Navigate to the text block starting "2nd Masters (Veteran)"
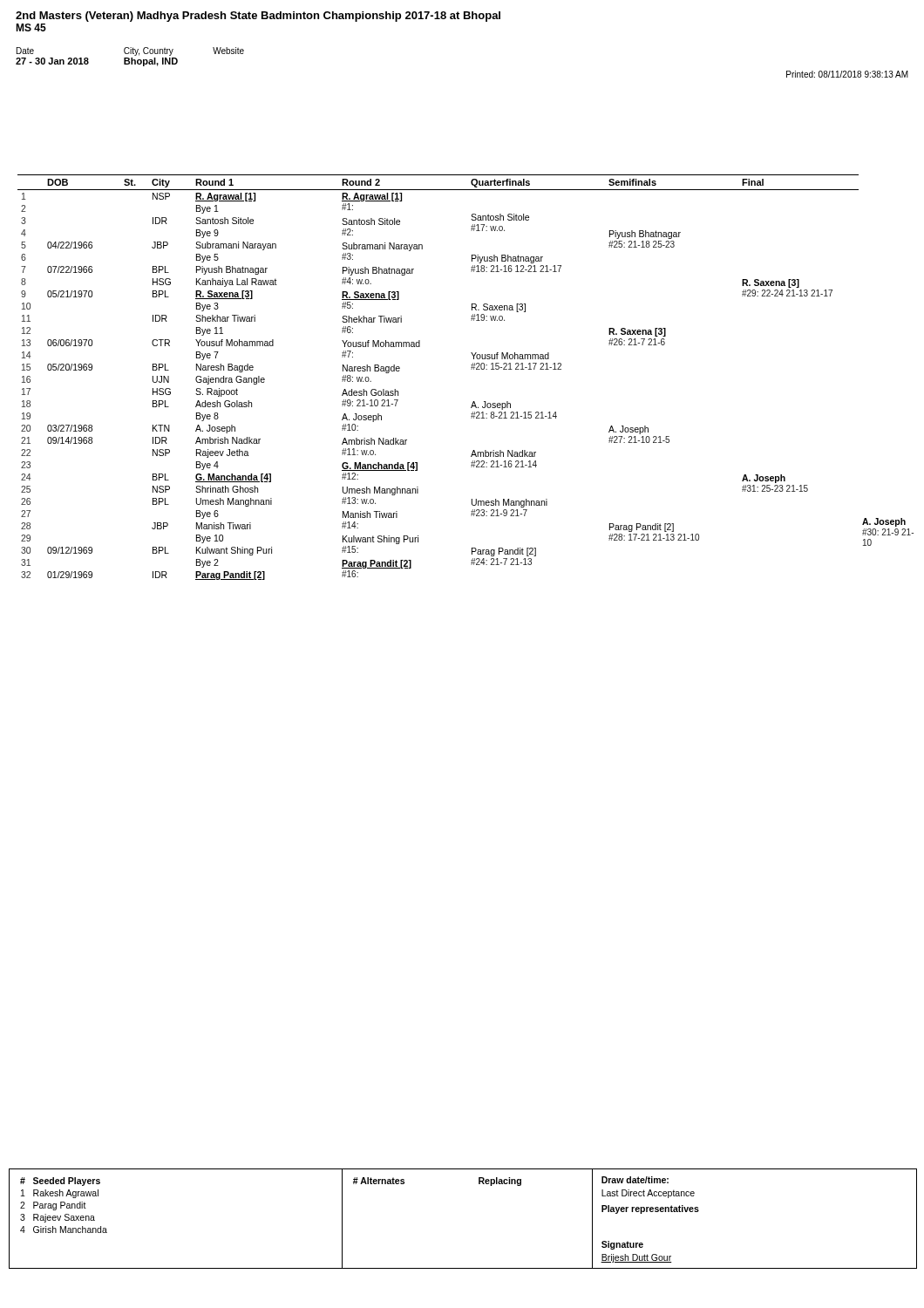This screenshot has height=1308, width=924. (x=258, y=21)
